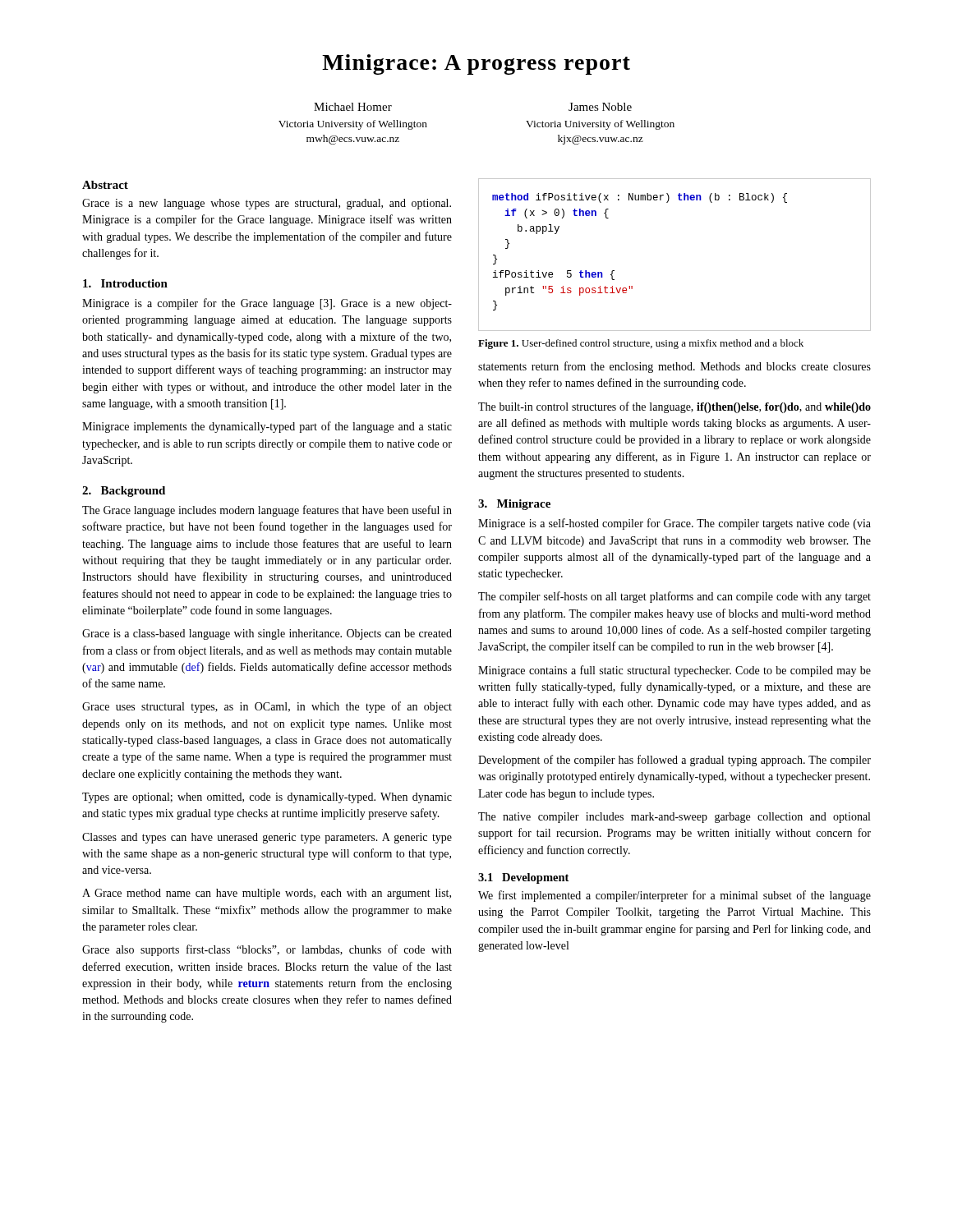Viewport: 953px width, 1232px height.
Task: Navigate to the region starting "Classes and types can have unerased generic type"
Action: 267,854
